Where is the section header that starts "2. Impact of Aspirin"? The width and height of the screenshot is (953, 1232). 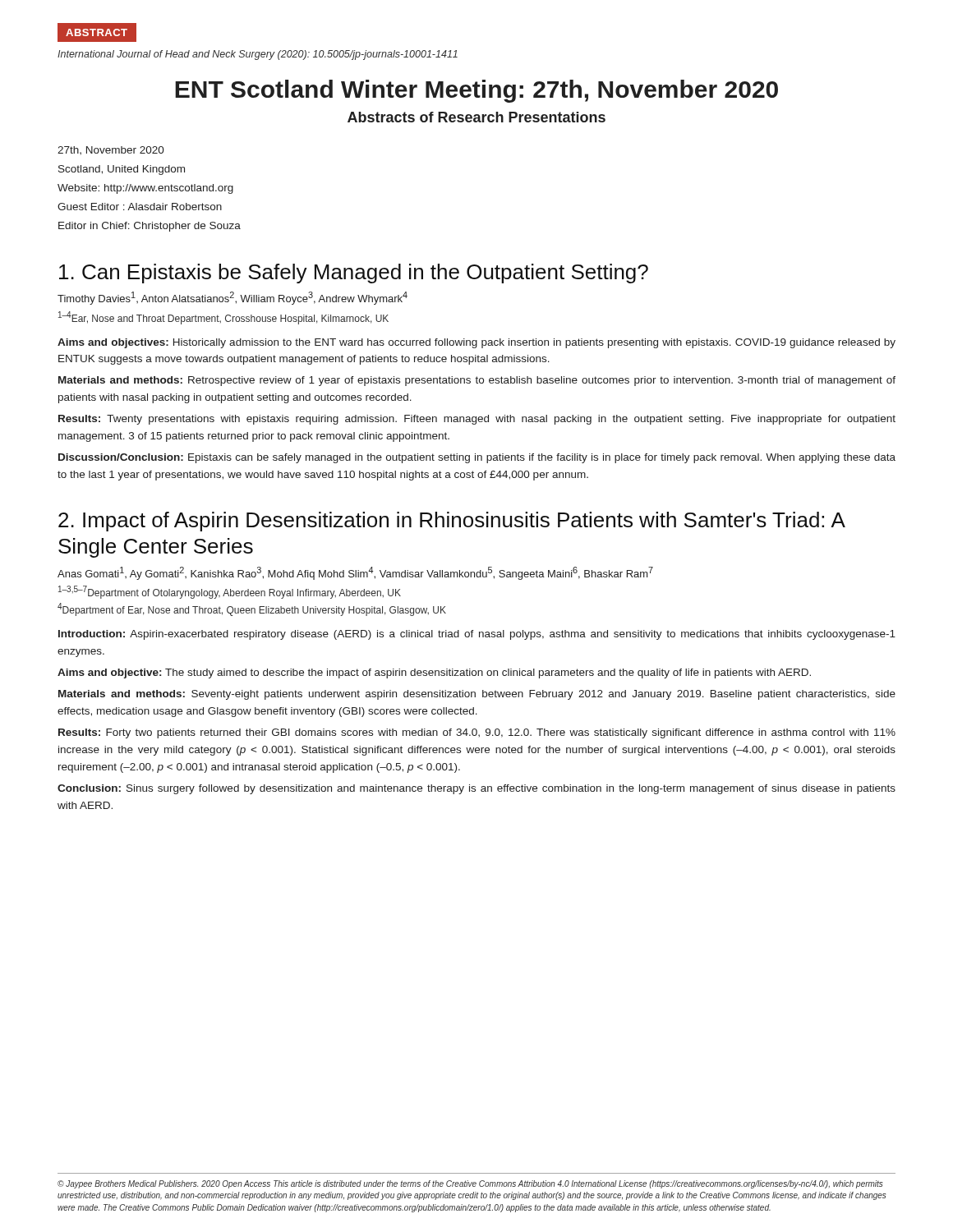(x=476, y=533)
